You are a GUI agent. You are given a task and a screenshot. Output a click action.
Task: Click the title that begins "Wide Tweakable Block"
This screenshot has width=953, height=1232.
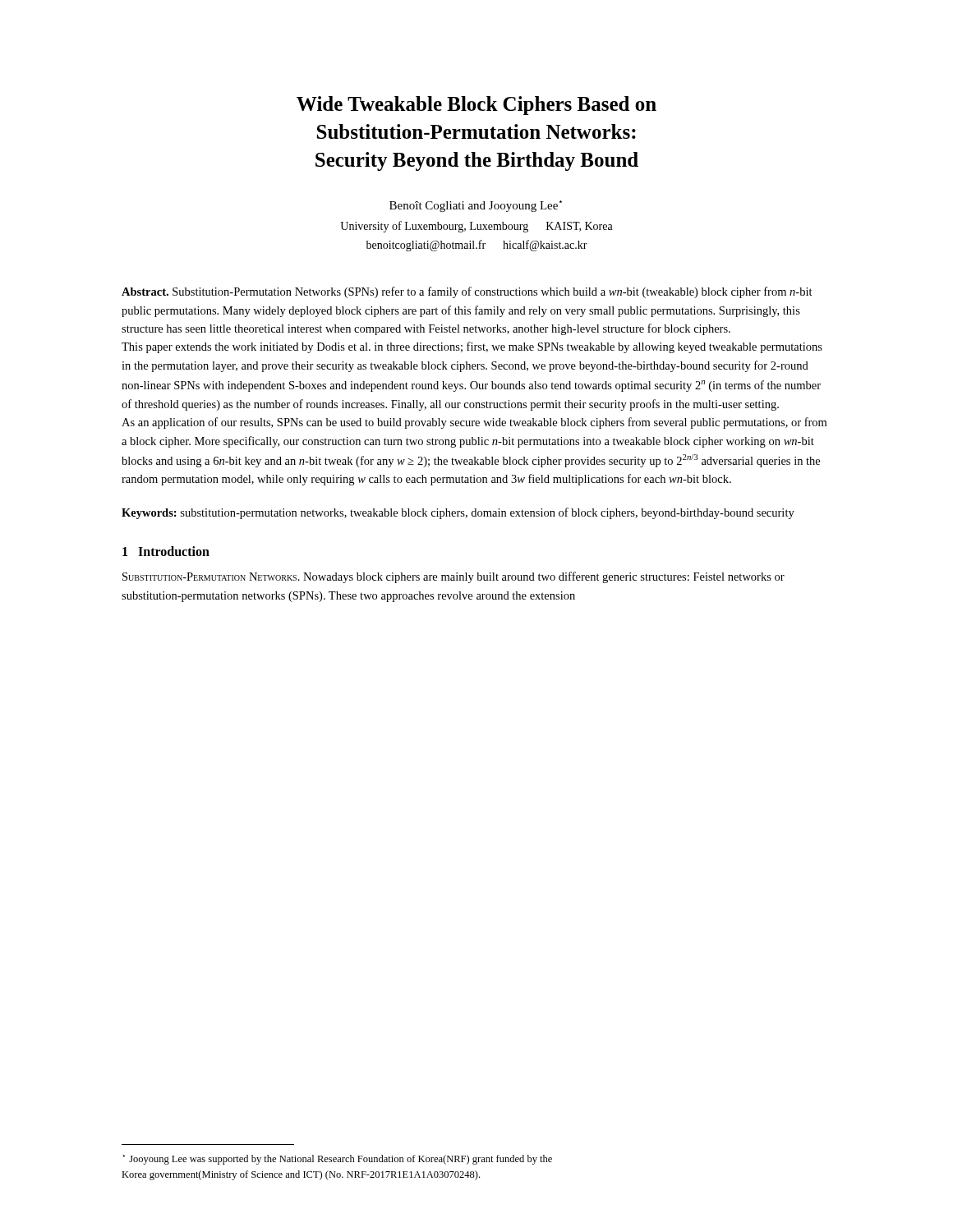tap(476, 132)
